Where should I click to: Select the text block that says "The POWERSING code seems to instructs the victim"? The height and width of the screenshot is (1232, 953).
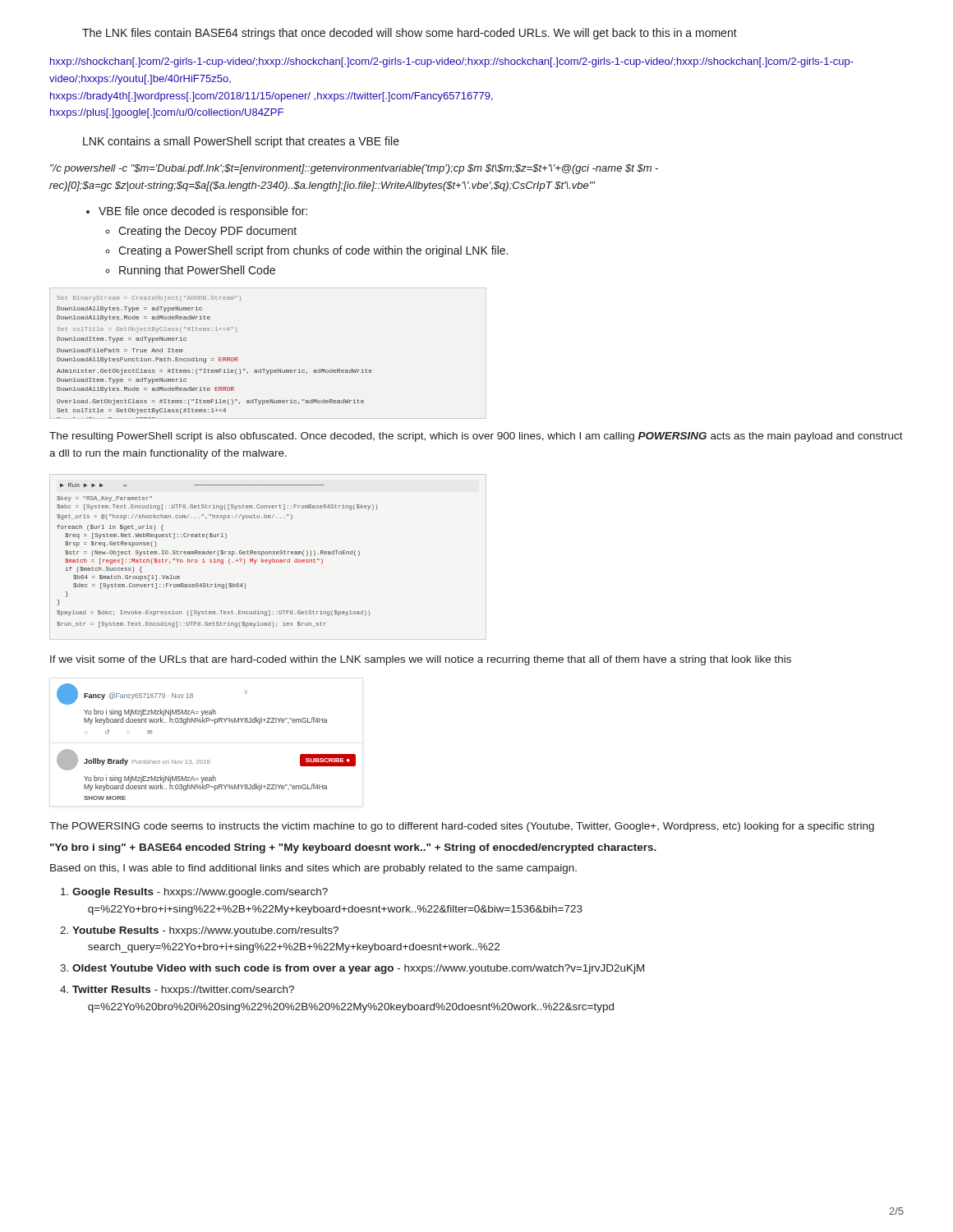(x=462, y=826)
